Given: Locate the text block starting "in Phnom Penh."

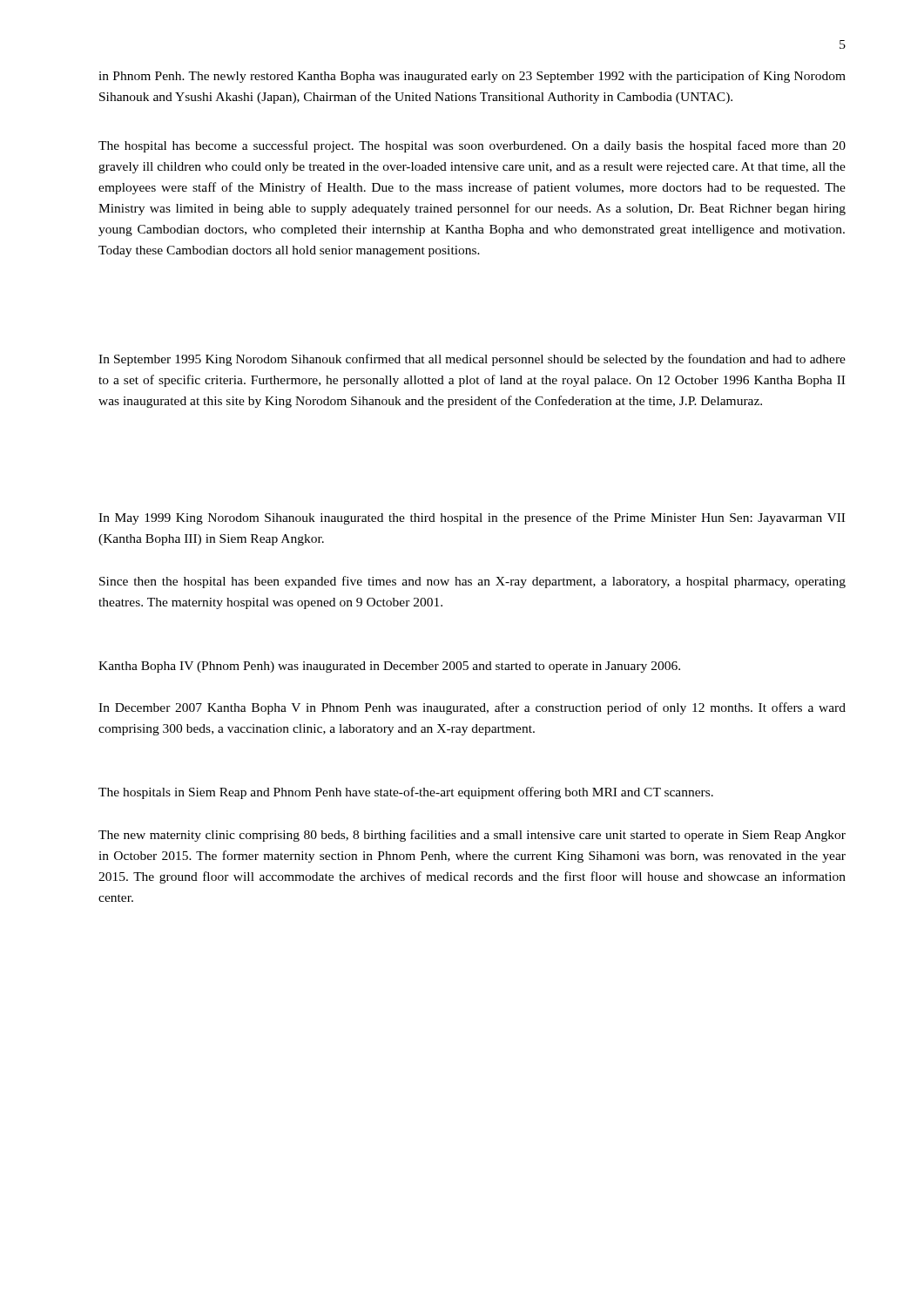Looking at the screenshot, I should coord(472,86).
